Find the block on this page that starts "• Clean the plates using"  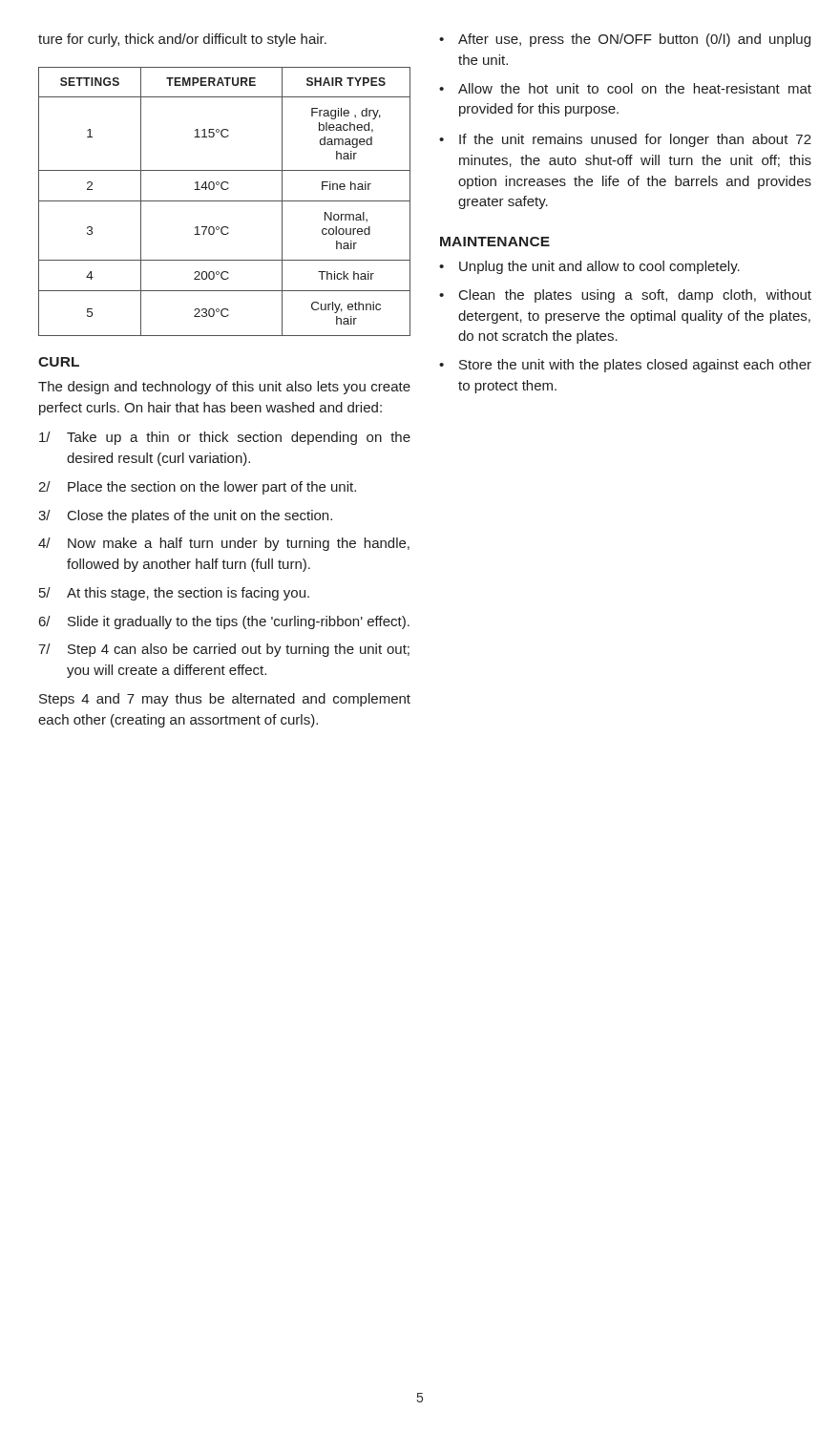pos(625,315)
